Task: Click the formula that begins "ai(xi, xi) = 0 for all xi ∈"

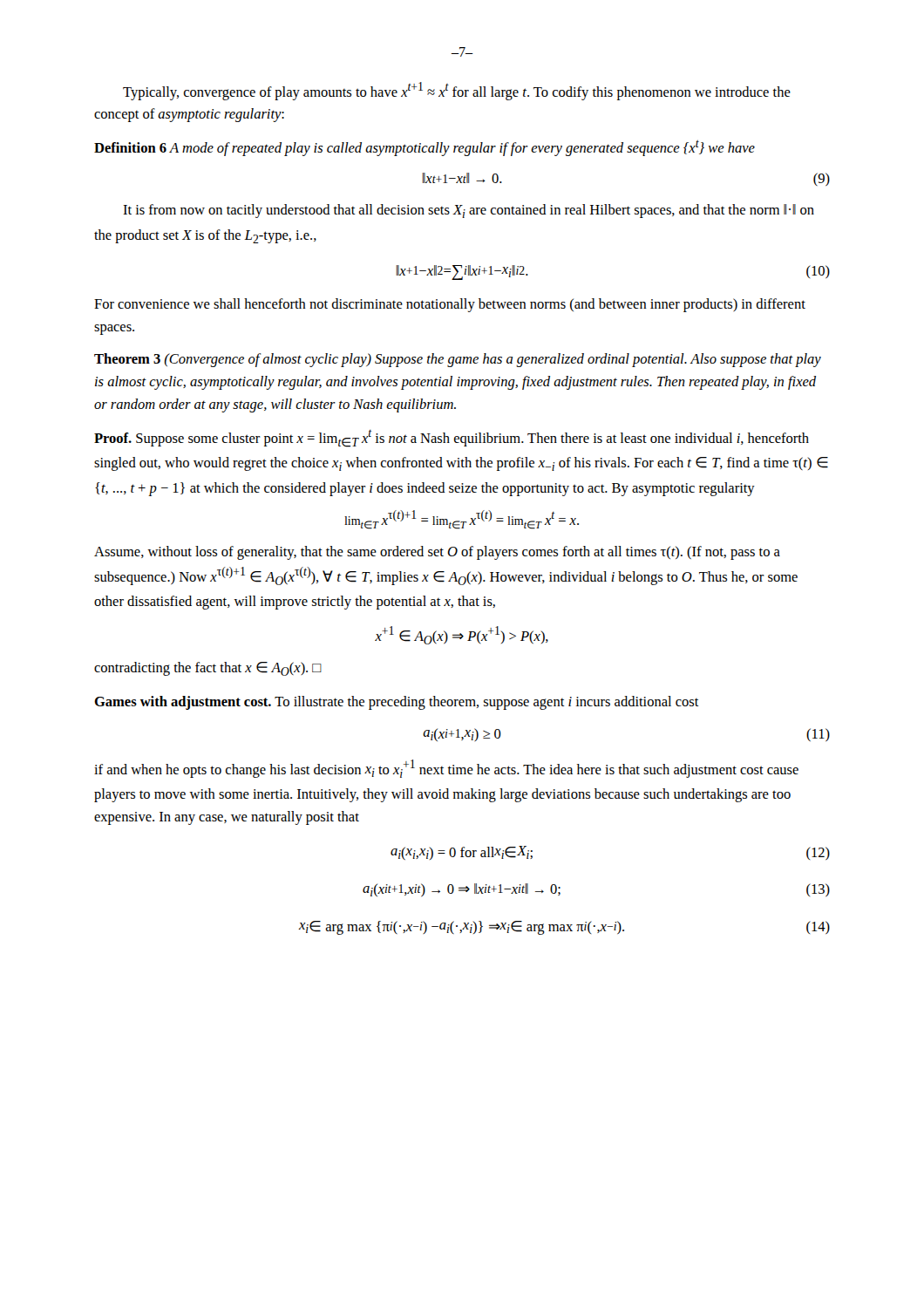Action: point(462,852)
